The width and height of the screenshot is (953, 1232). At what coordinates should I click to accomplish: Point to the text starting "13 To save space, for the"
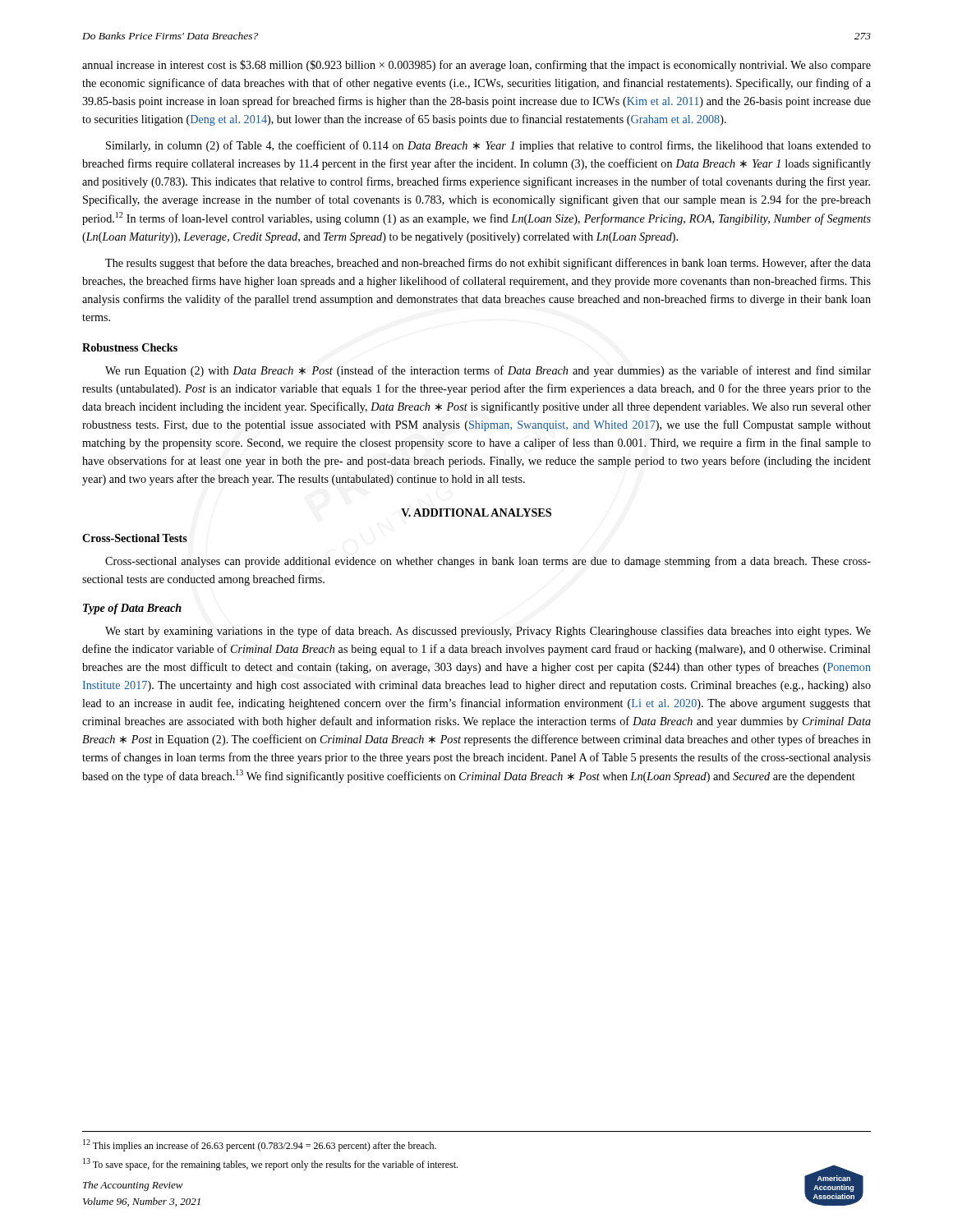(270, 1164)
